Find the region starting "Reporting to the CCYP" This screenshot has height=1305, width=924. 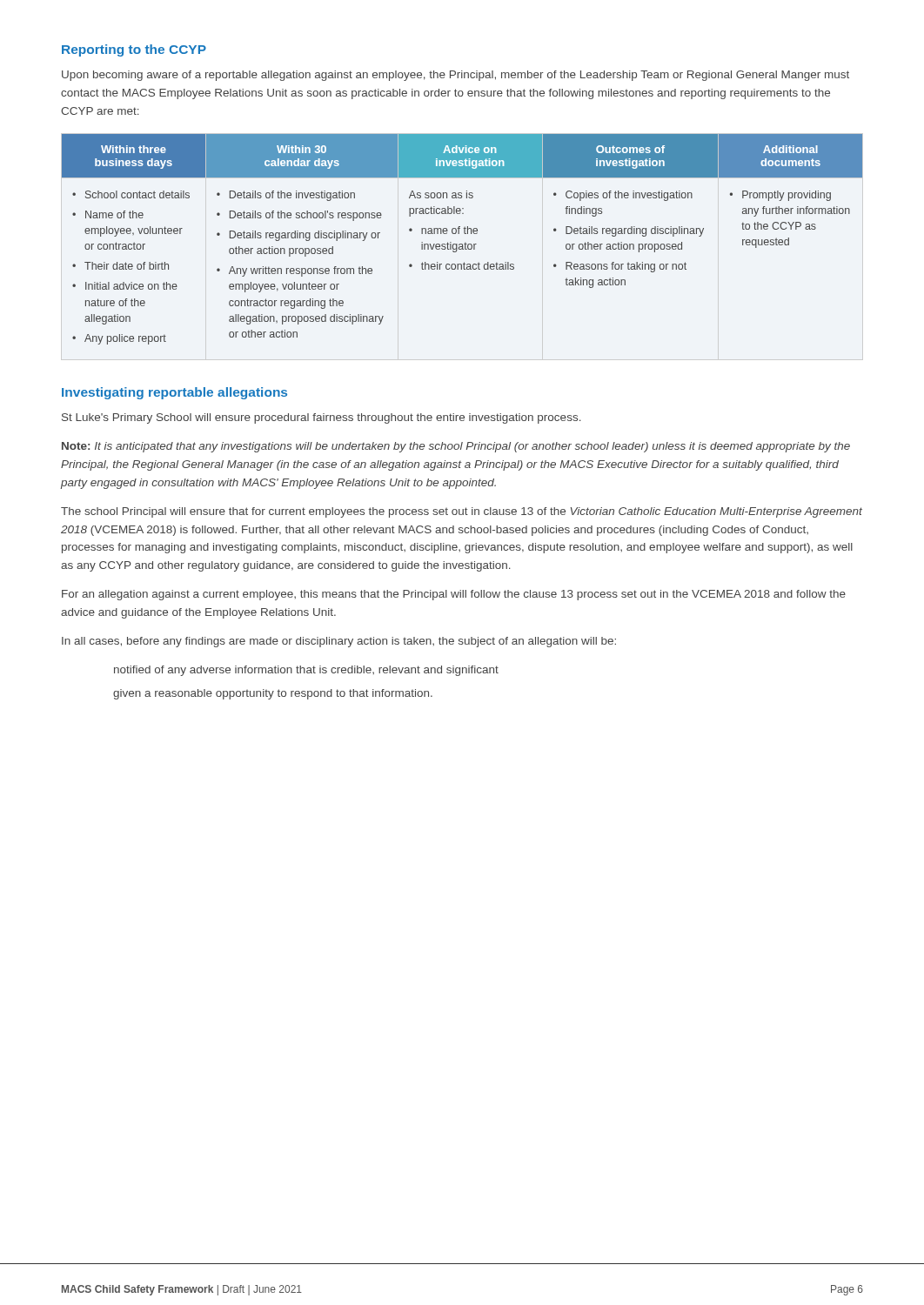(x=134, y=49)
